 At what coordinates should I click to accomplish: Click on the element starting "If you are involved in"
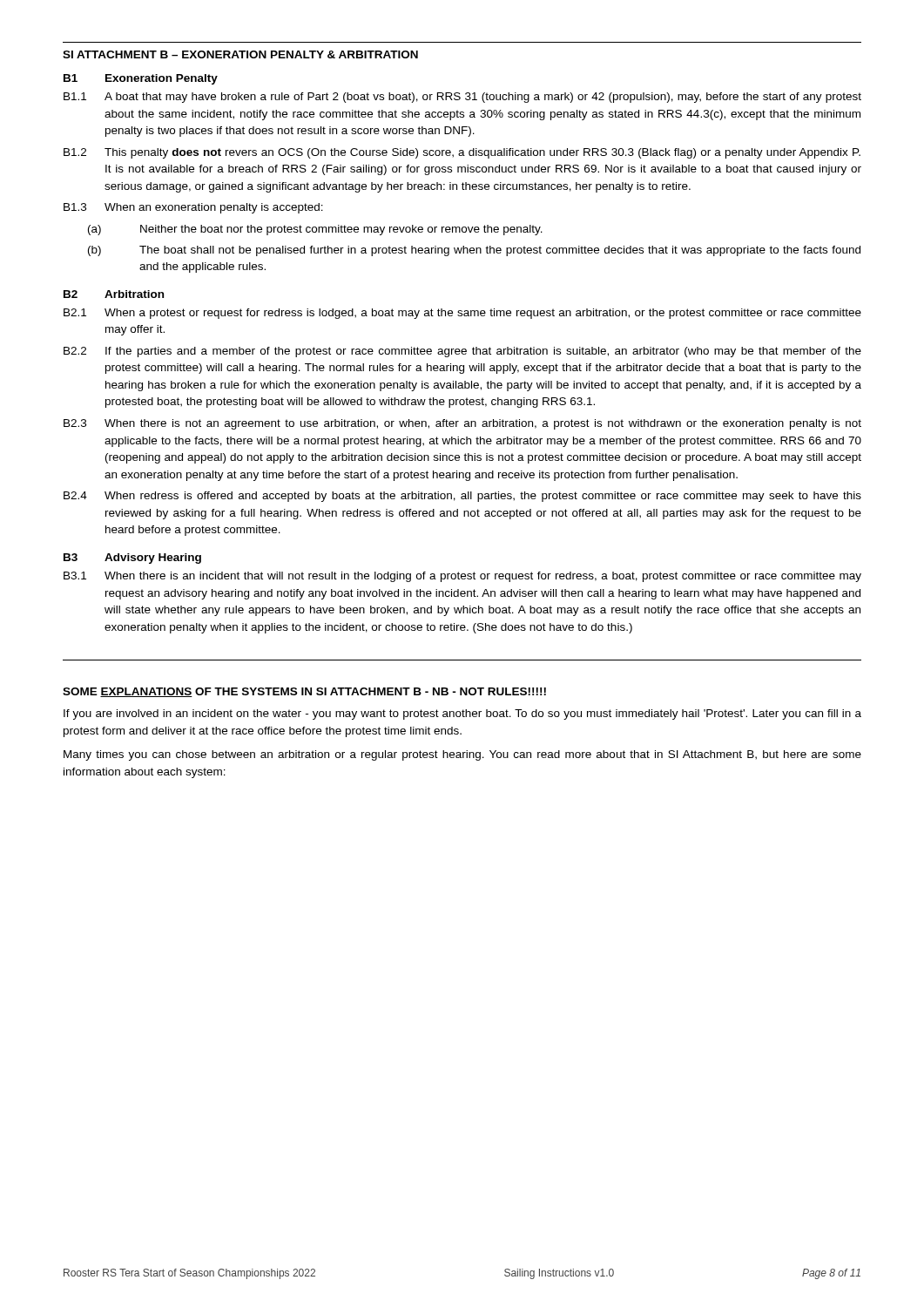(x=462, y=722)
